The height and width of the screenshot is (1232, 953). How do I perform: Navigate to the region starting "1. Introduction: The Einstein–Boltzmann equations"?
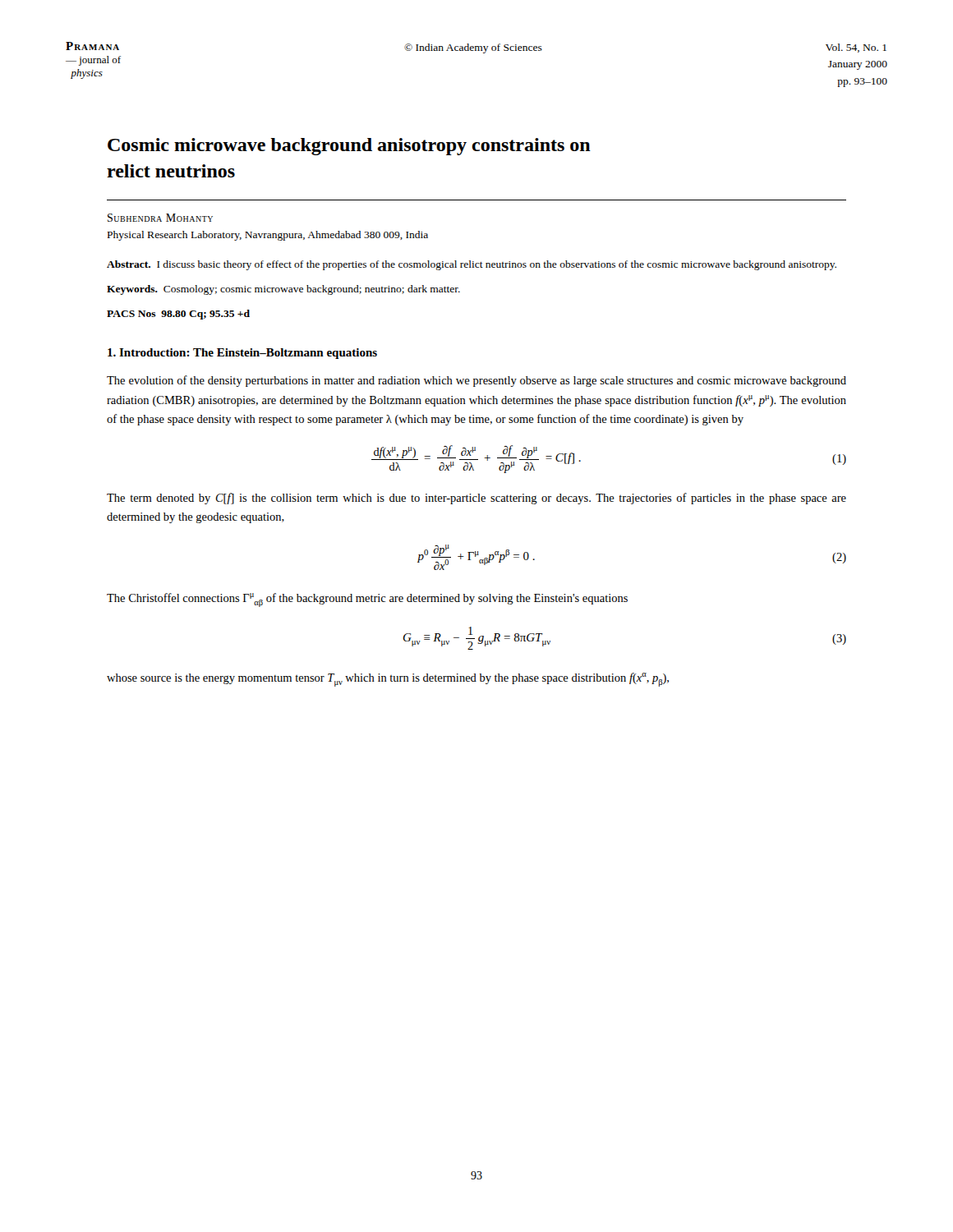pyautogui.click(x=242, y=352)
